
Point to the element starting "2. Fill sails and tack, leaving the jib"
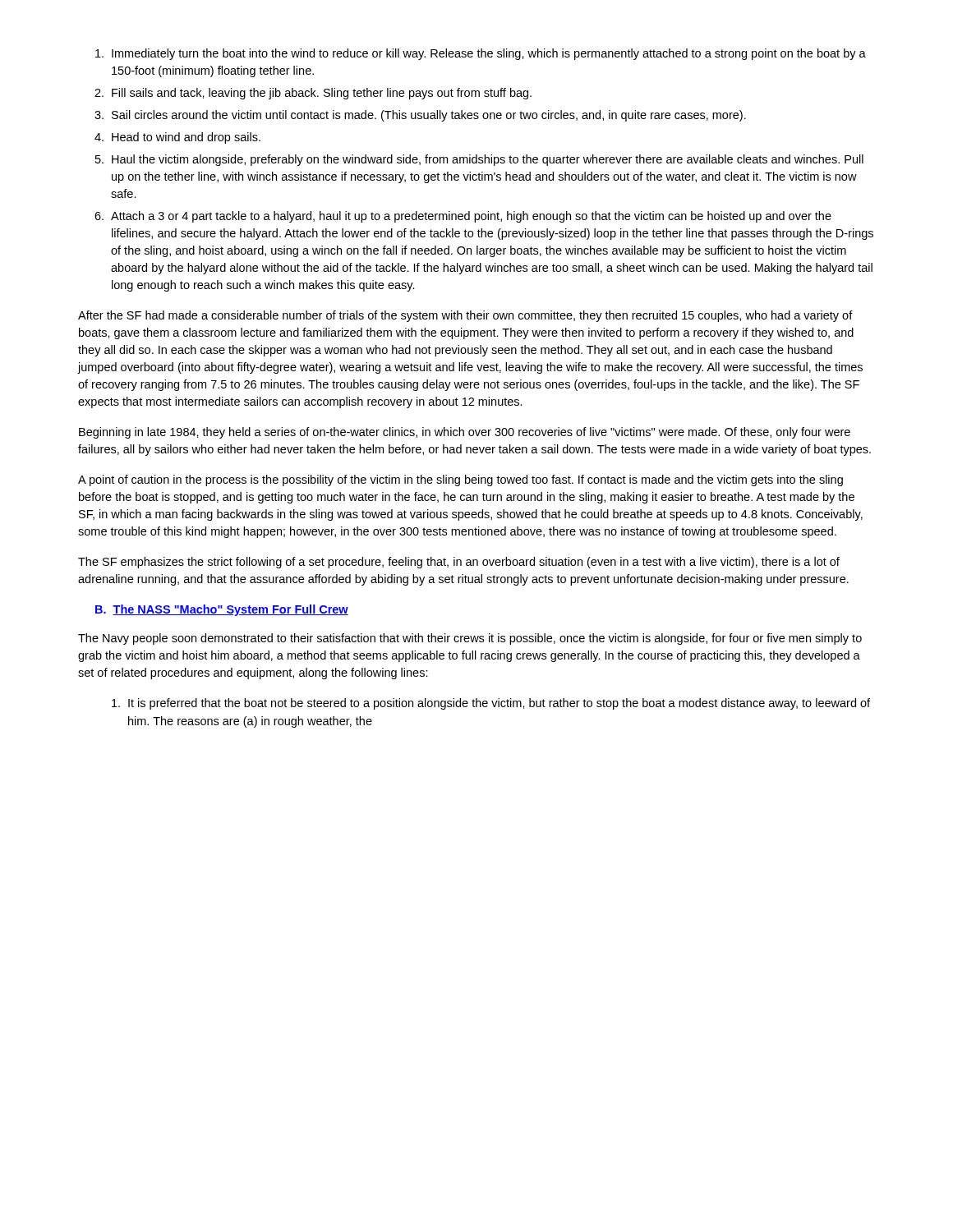click(305, 93)
